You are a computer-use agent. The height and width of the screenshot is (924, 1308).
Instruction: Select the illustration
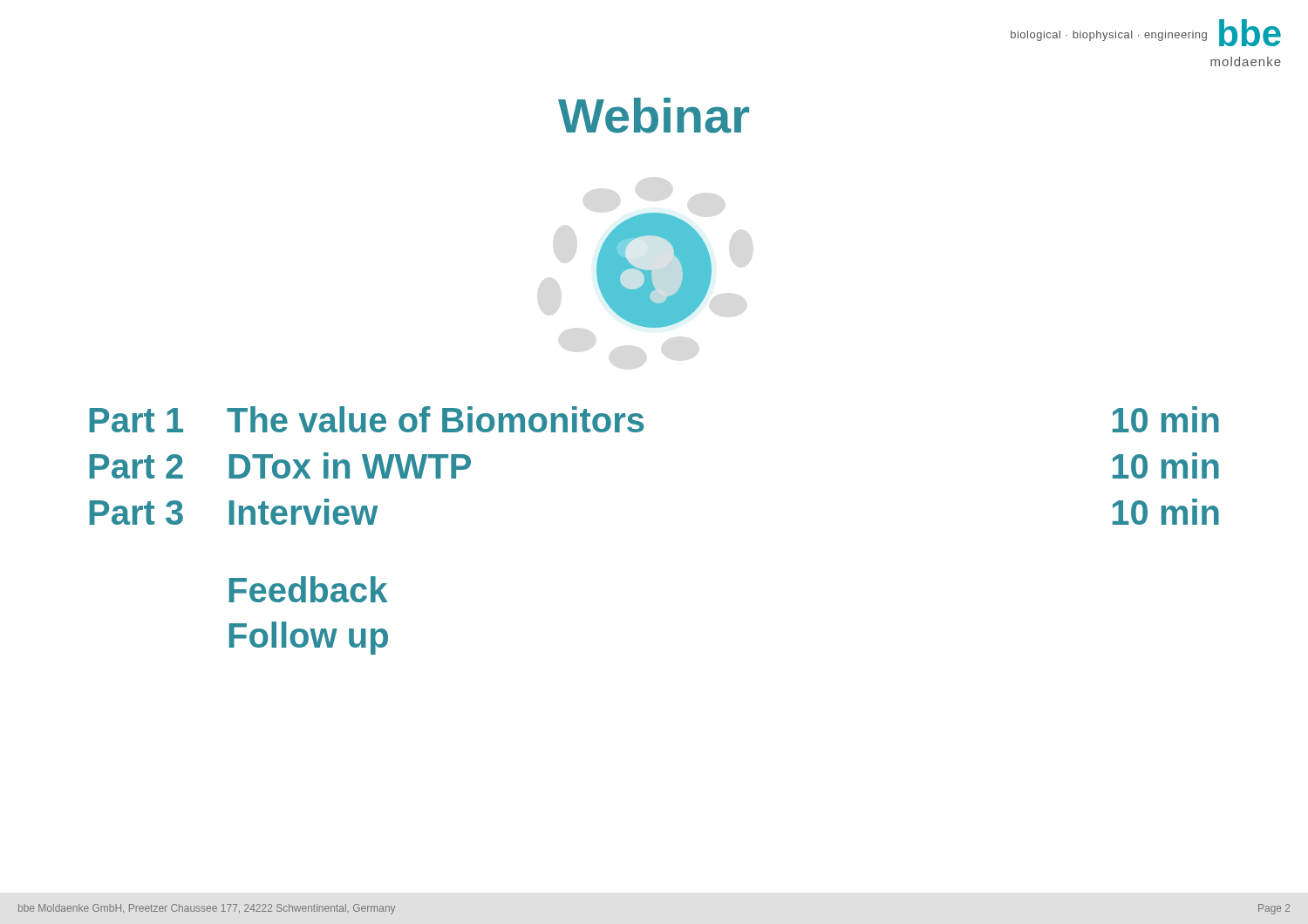coord(654,270)
